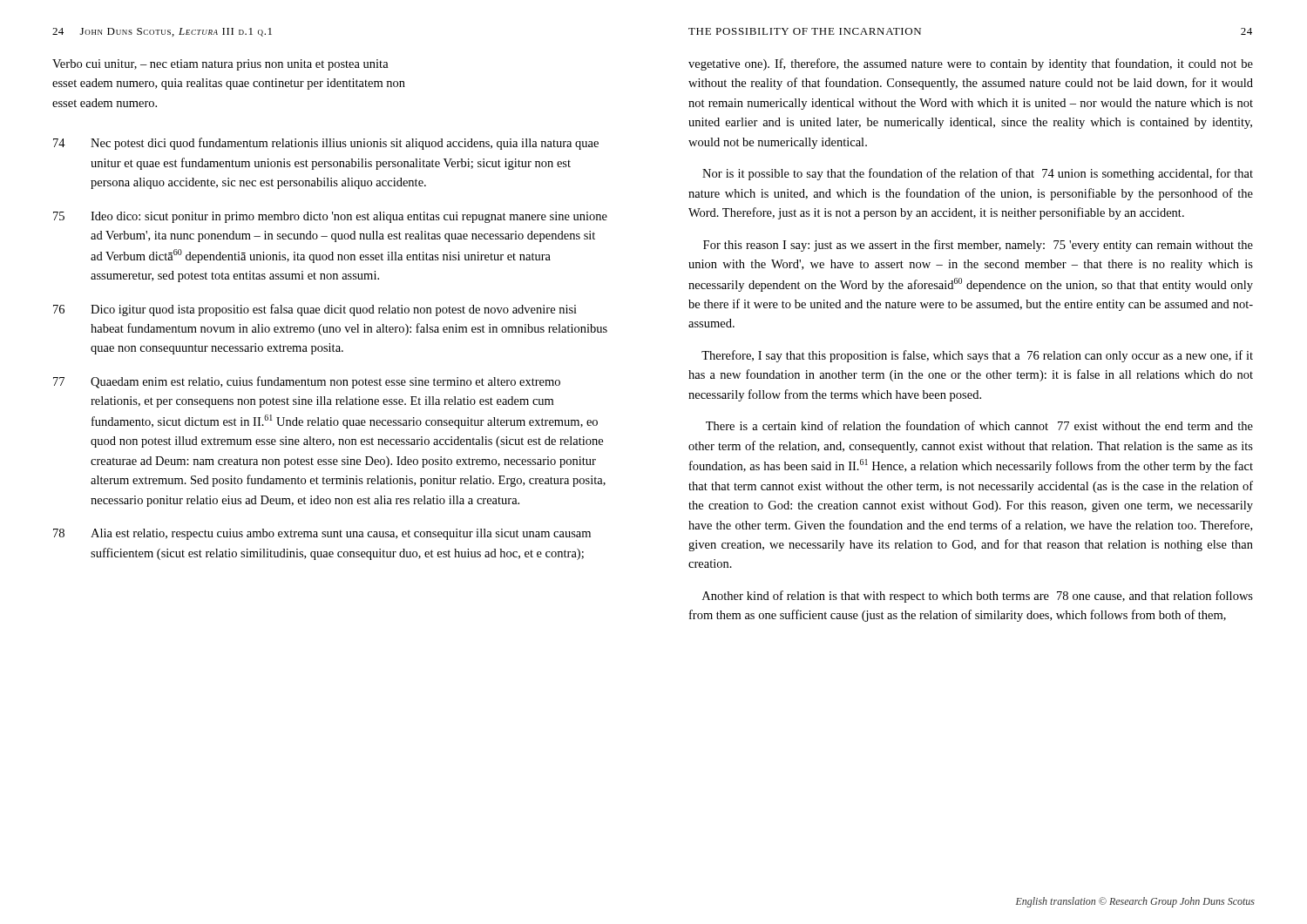Find the text block containing "Therefore, I say that this proposition is false,"
This screenshot has height=924, width=1307.
971,375
